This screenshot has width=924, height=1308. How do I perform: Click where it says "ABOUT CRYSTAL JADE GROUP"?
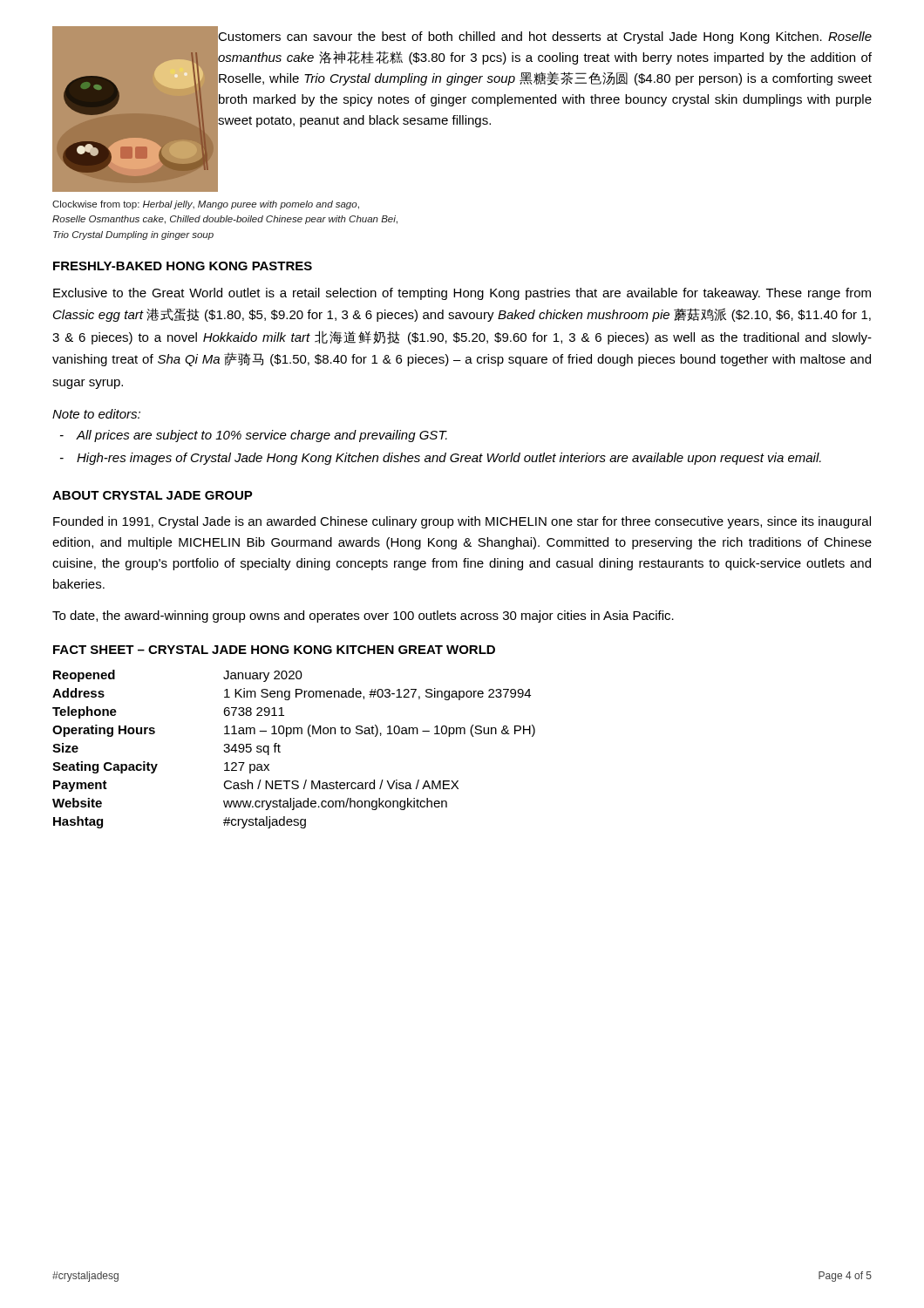coord(152,495)
